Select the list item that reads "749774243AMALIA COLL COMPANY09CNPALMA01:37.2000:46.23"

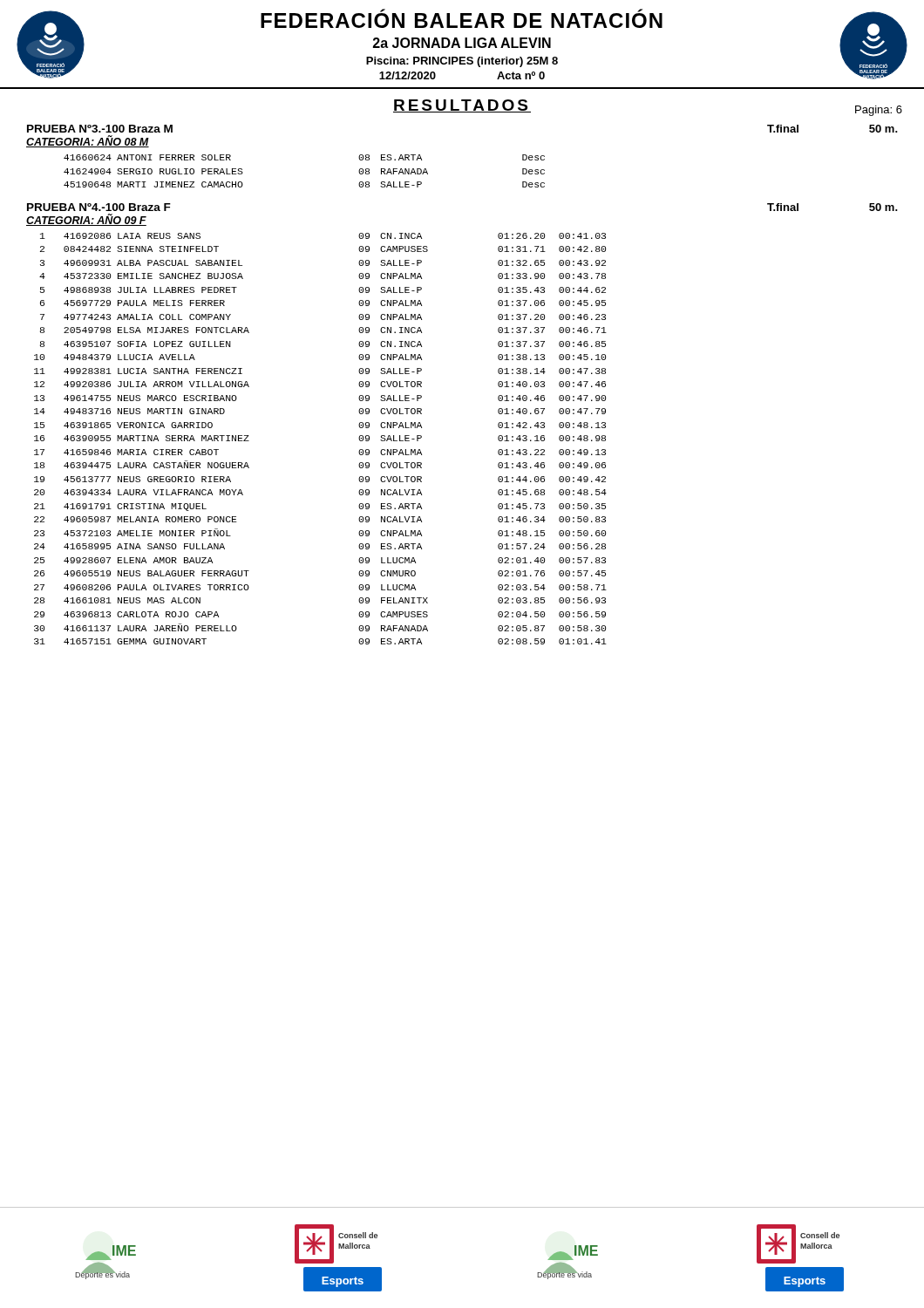109,317
